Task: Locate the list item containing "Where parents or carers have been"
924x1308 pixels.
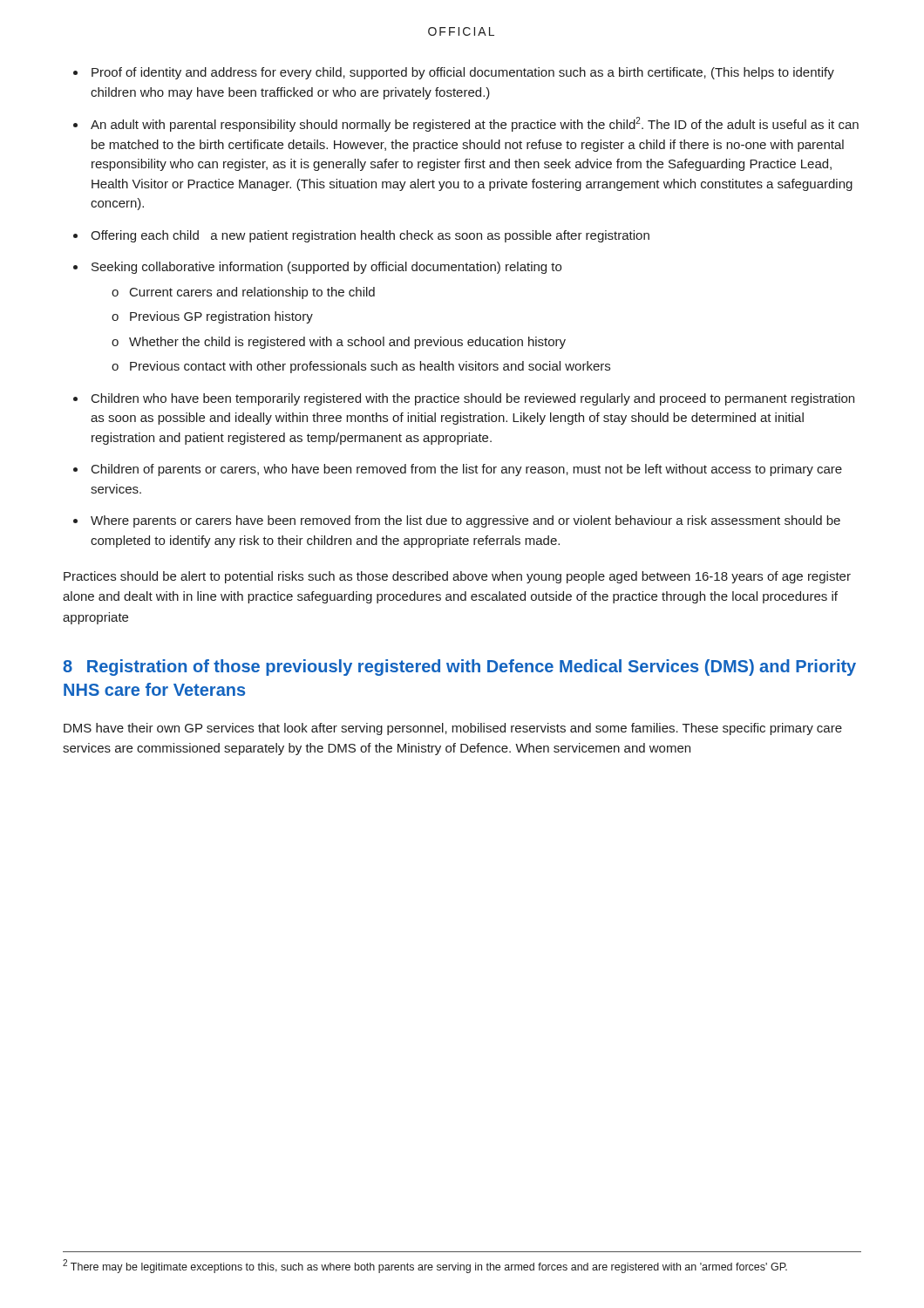Action: pos(466,530)
